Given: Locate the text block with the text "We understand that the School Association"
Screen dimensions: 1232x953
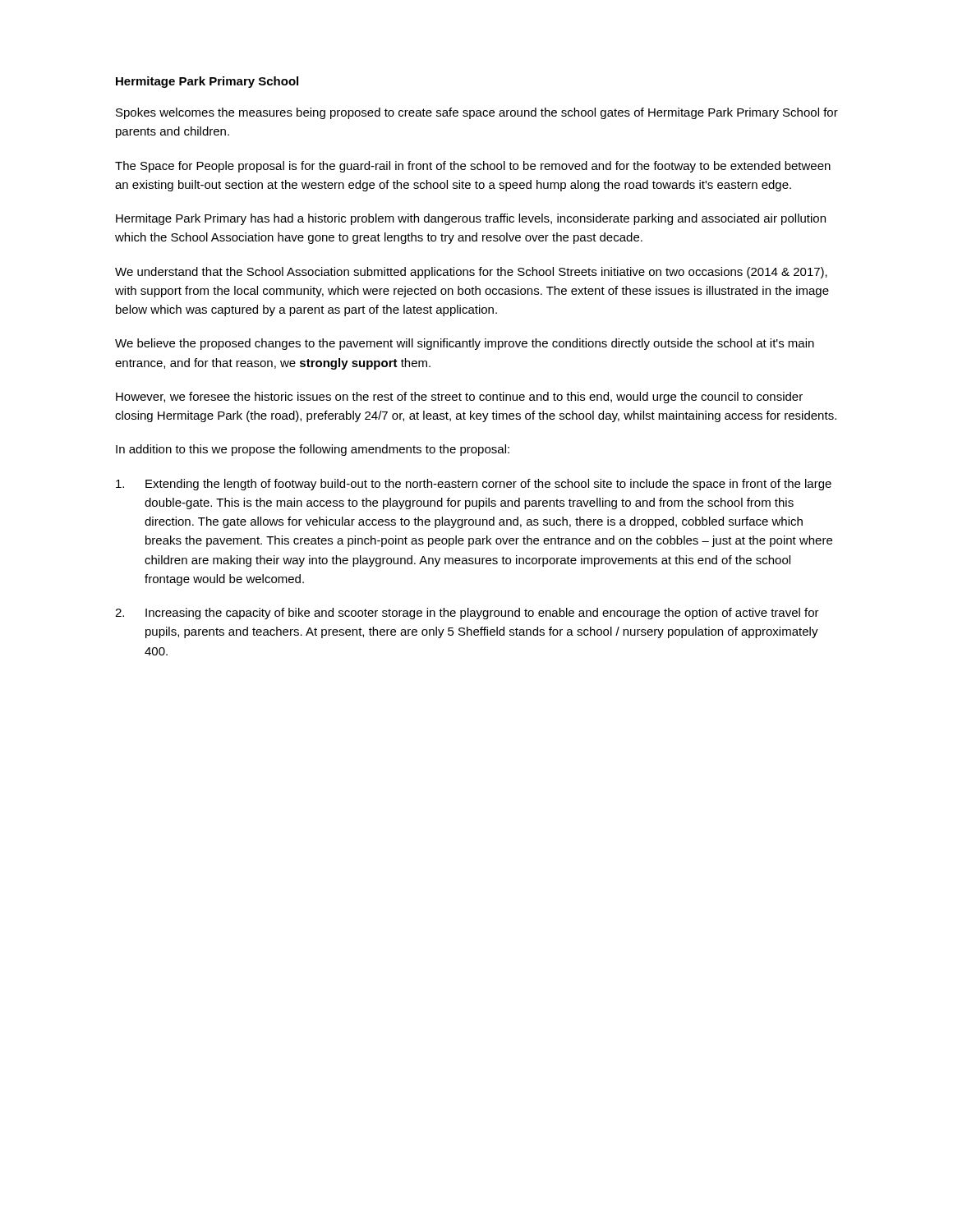Looking at the screenshot, I should point(472,290).
